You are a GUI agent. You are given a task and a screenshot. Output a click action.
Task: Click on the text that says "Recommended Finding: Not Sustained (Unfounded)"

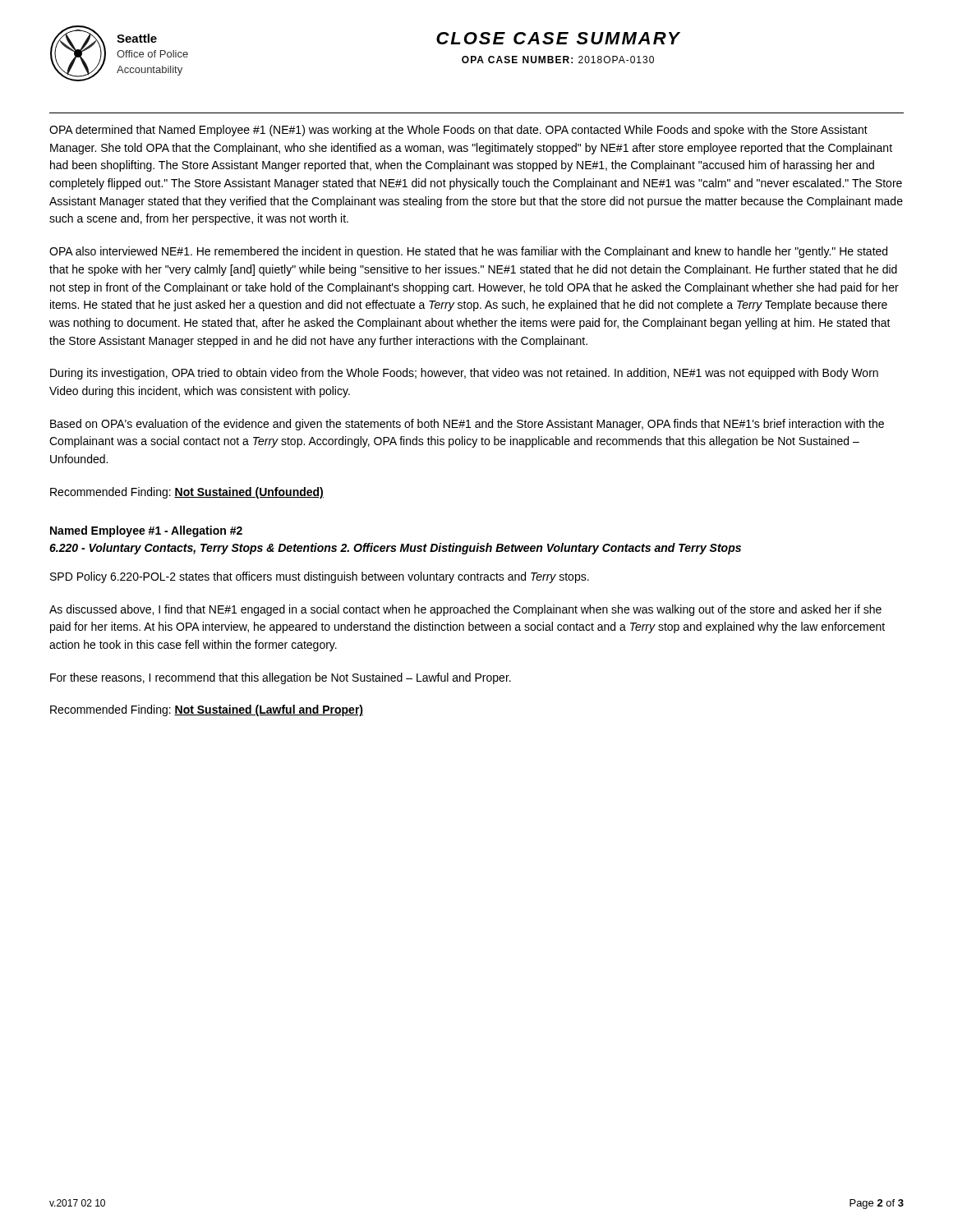(186, 492)
